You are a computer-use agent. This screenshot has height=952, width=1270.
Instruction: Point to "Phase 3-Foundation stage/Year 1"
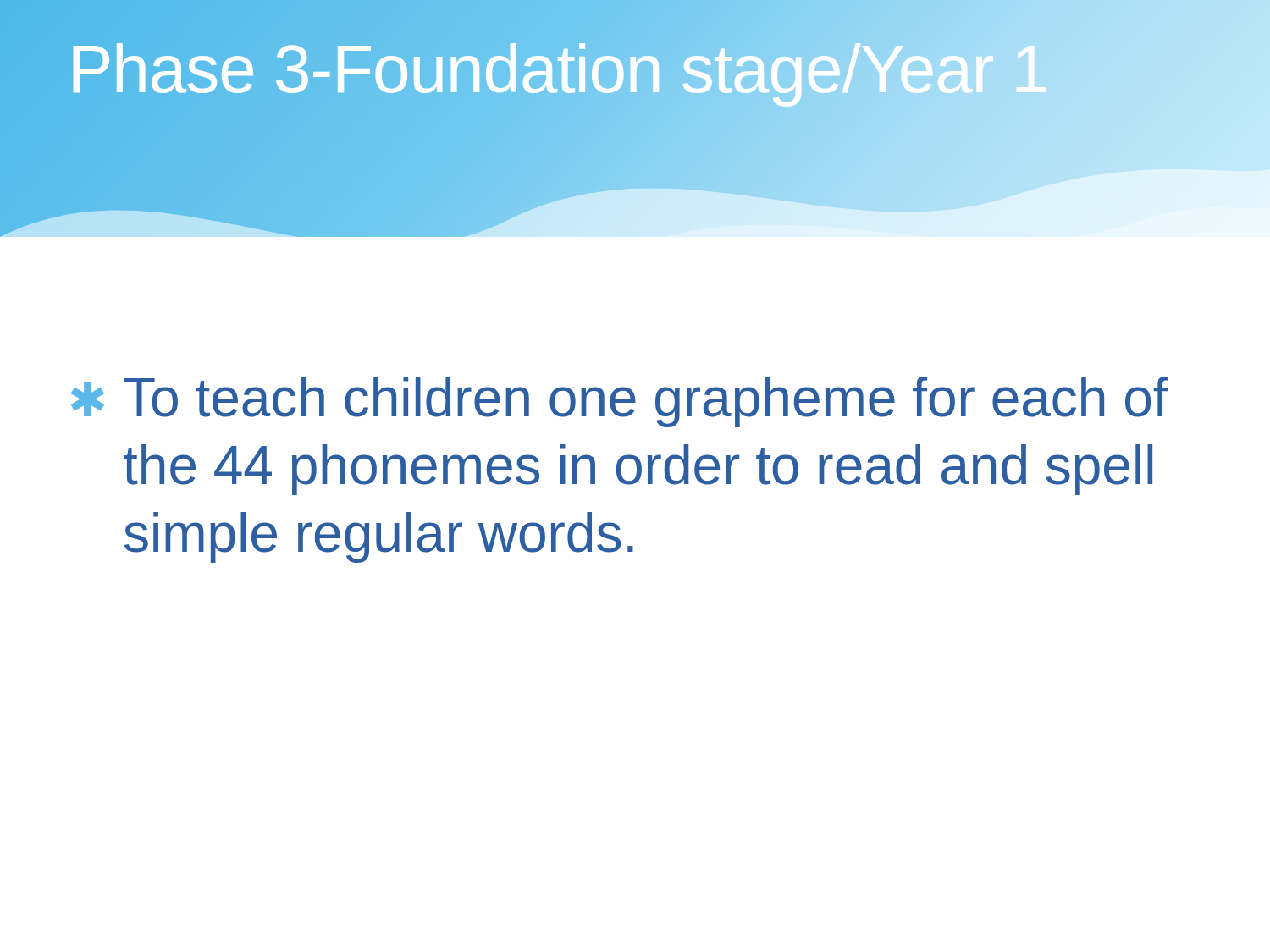pyautogui.click(x=558, y=69)
